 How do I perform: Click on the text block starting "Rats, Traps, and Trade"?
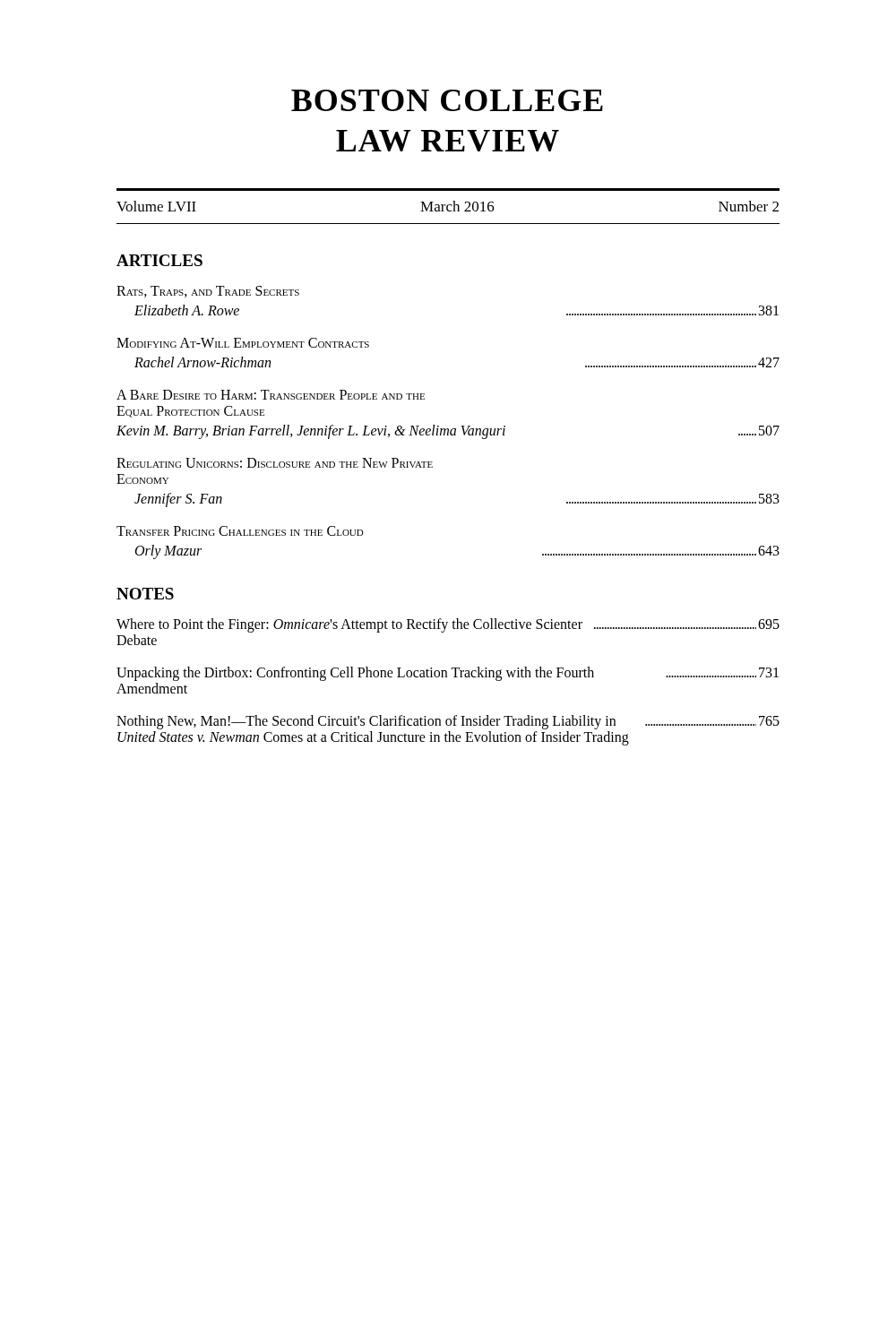click(208, 292)
